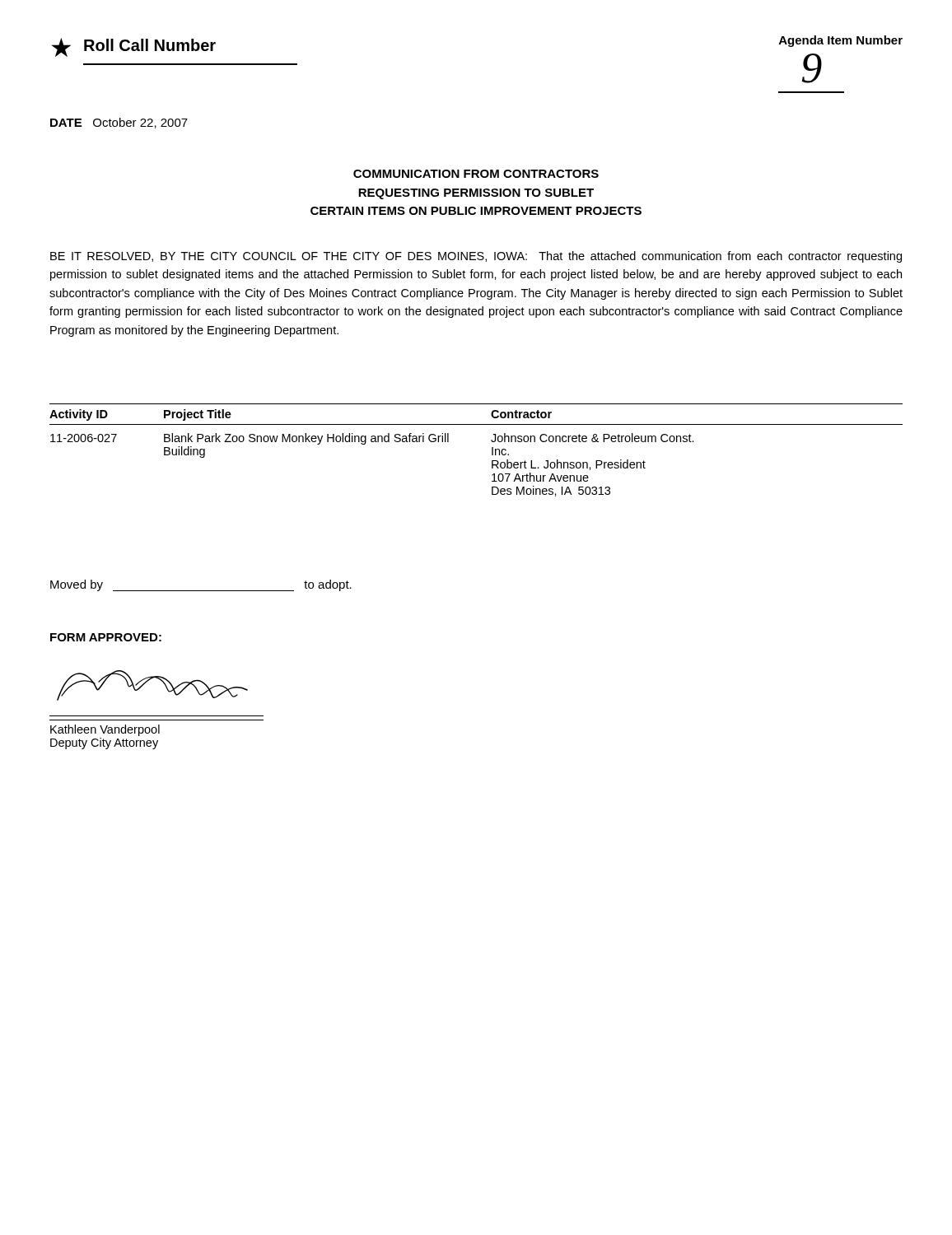Select the title with the text "COMMUNICATION FROM CONTRACTORS REQUESTING"

476,192
